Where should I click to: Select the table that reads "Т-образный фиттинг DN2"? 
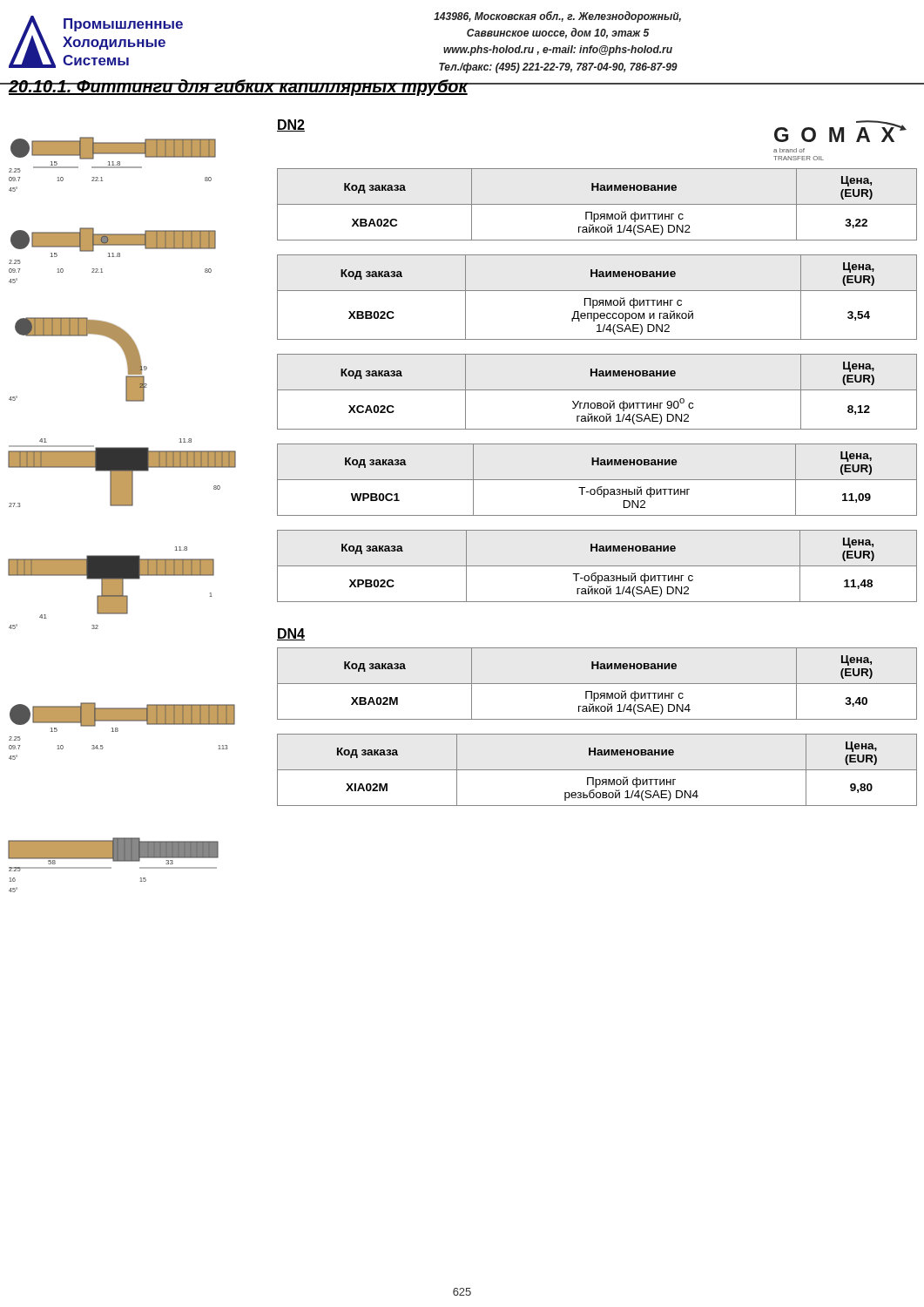pos(597,479)
